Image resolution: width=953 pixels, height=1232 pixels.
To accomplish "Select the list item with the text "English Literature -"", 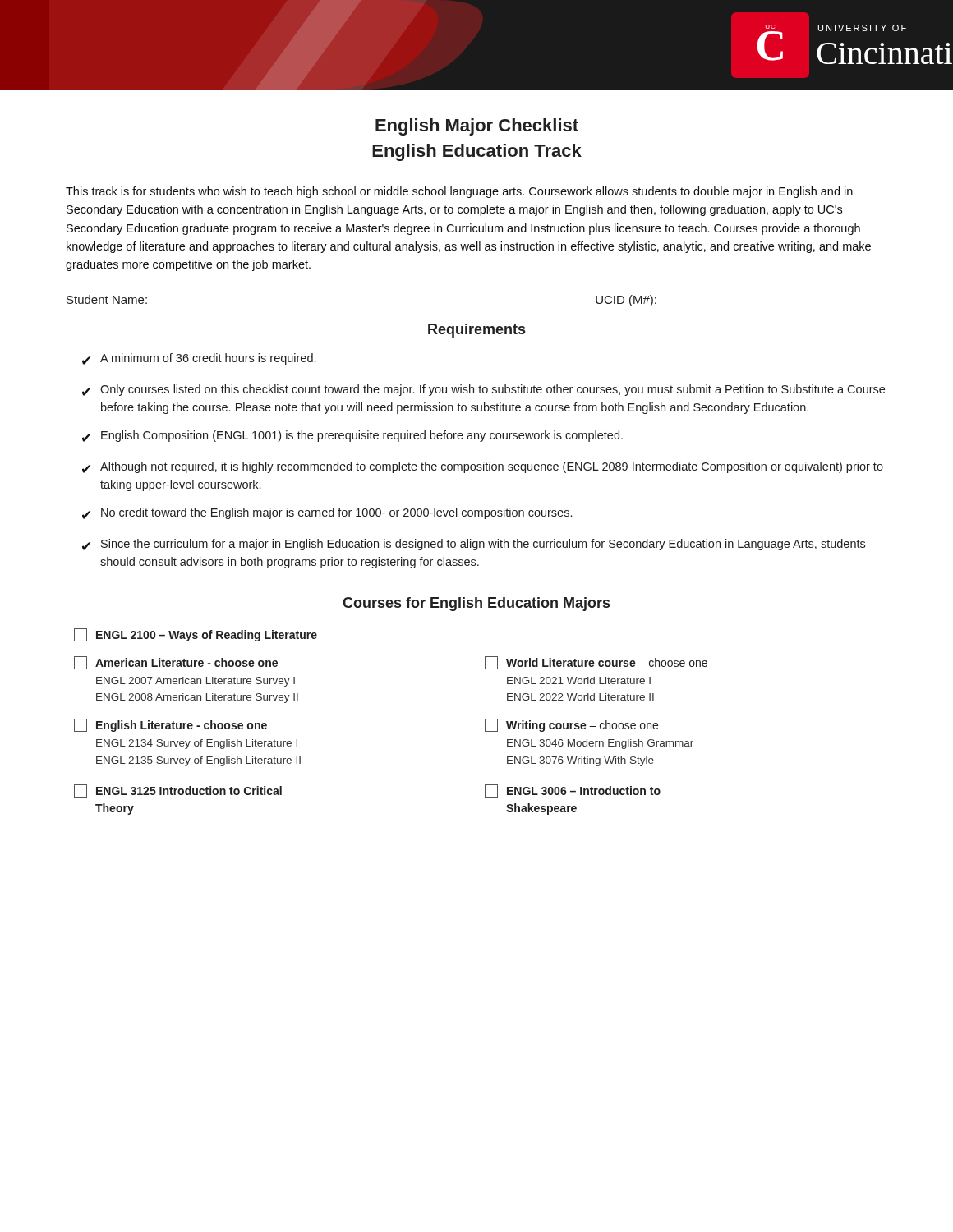I will [188, 743].
